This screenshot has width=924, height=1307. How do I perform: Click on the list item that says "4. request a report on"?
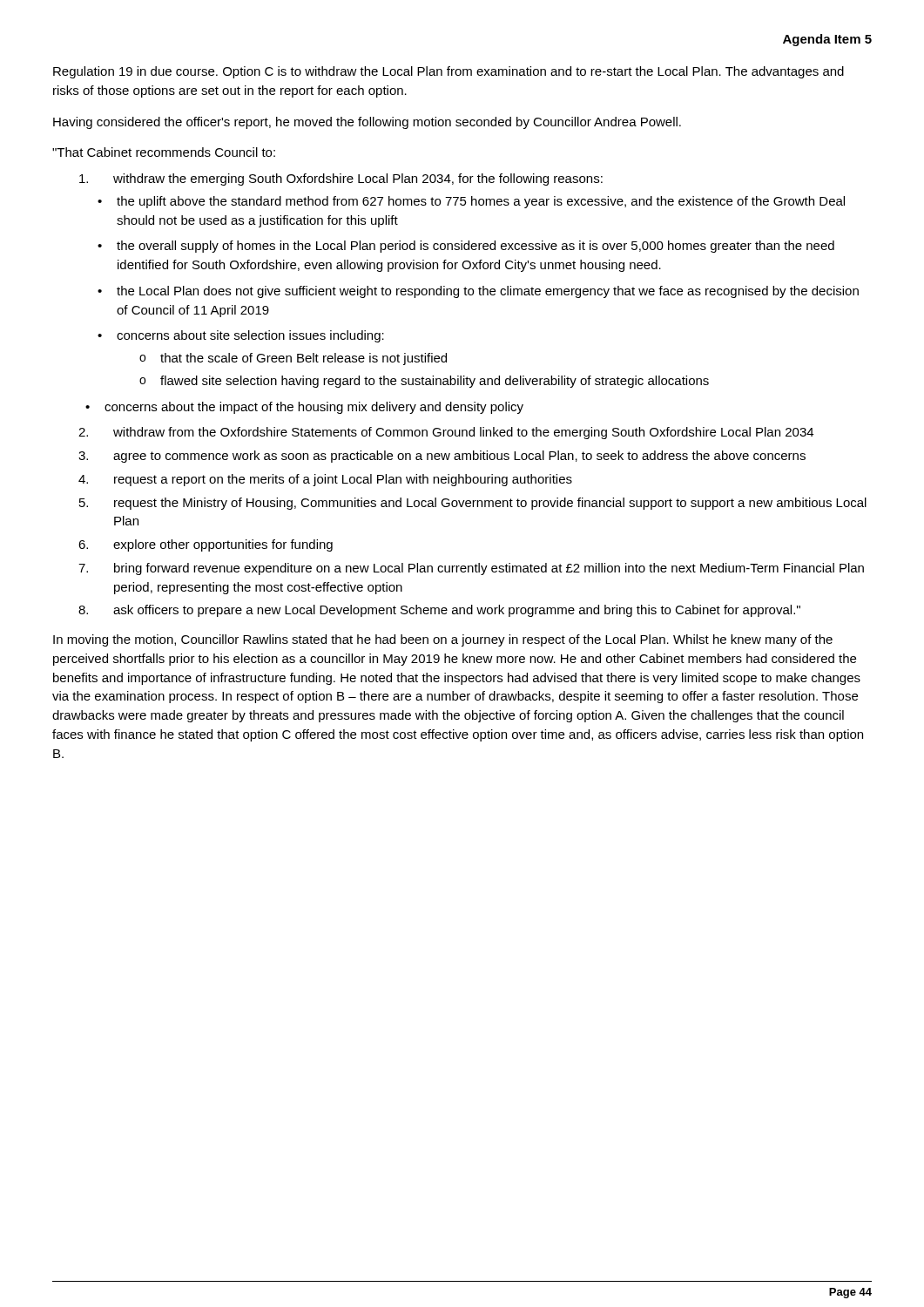(x=462, y=479)
